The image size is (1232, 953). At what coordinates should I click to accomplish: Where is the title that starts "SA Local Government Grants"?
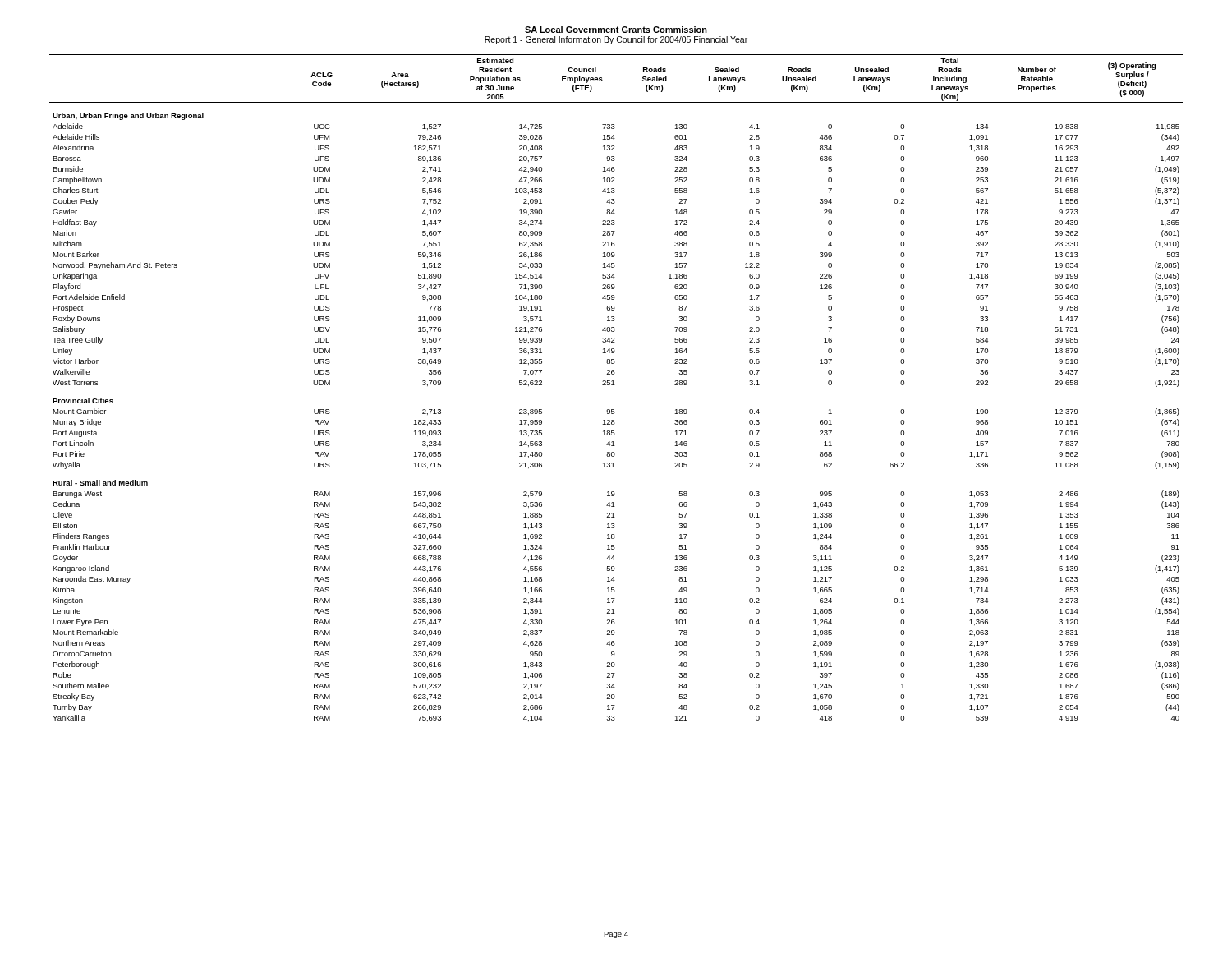(x=616, y=35)
